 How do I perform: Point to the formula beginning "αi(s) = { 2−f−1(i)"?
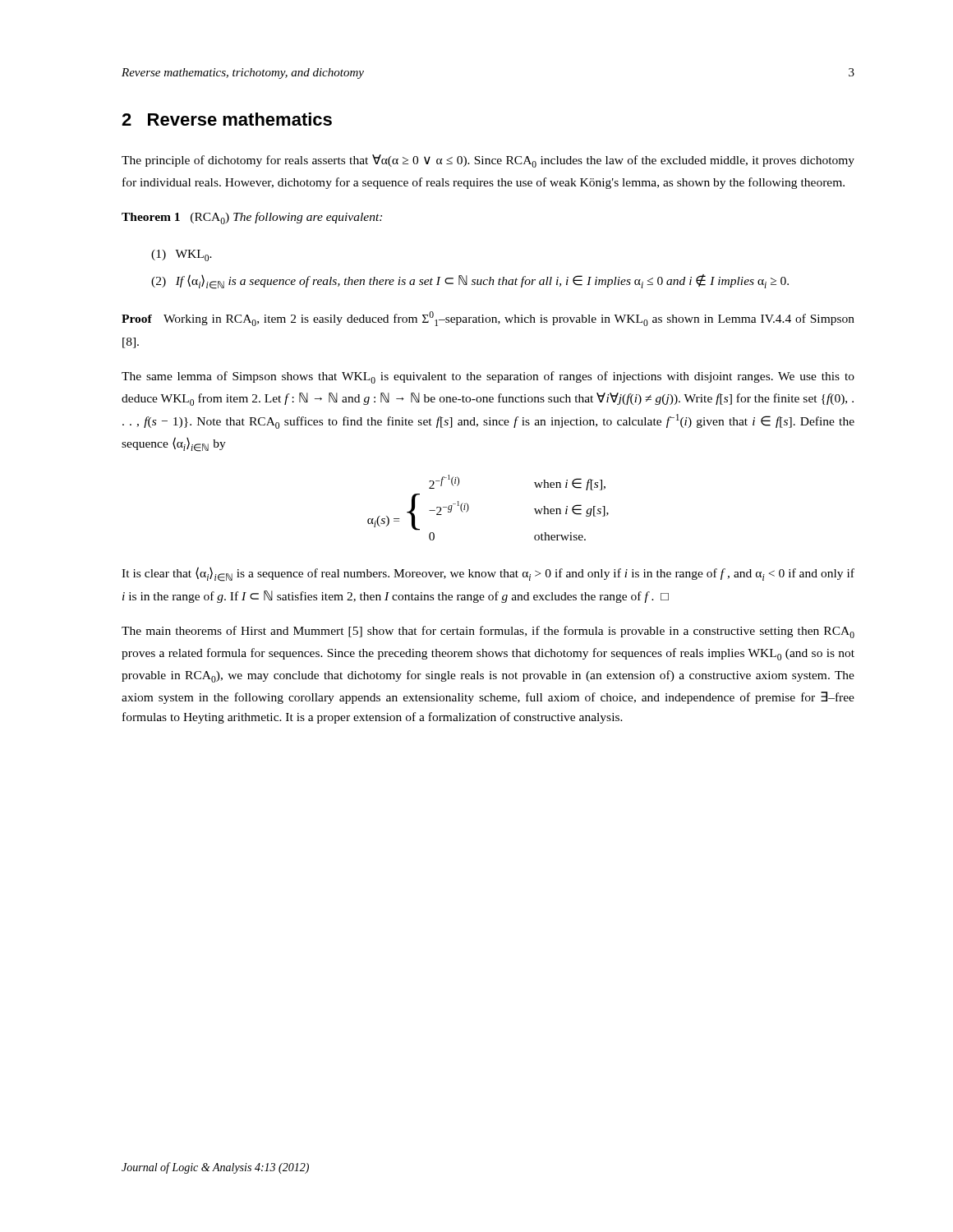(x=442, y=483)
